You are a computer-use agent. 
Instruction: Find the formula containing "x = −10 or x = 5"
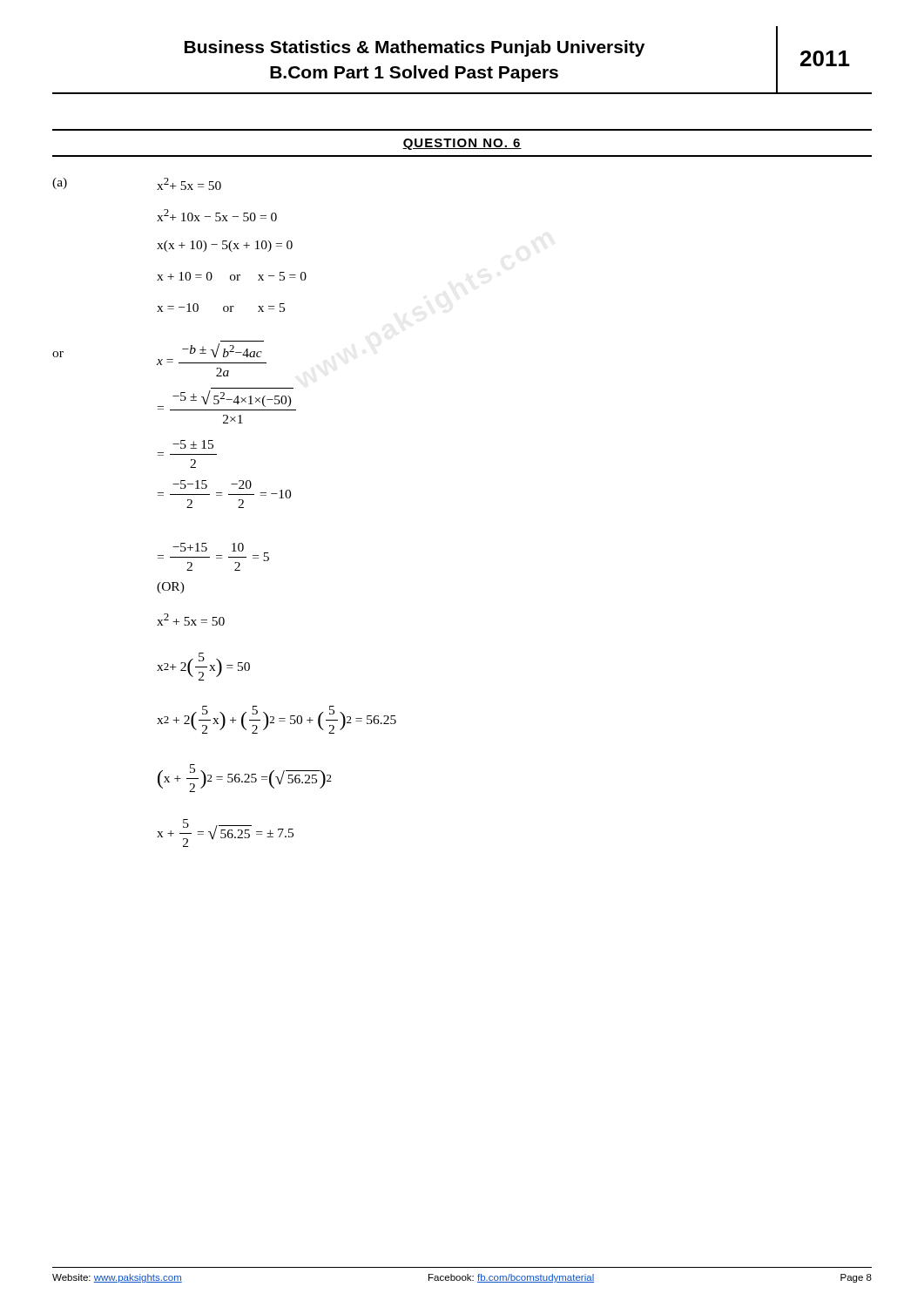coord(221,307)
